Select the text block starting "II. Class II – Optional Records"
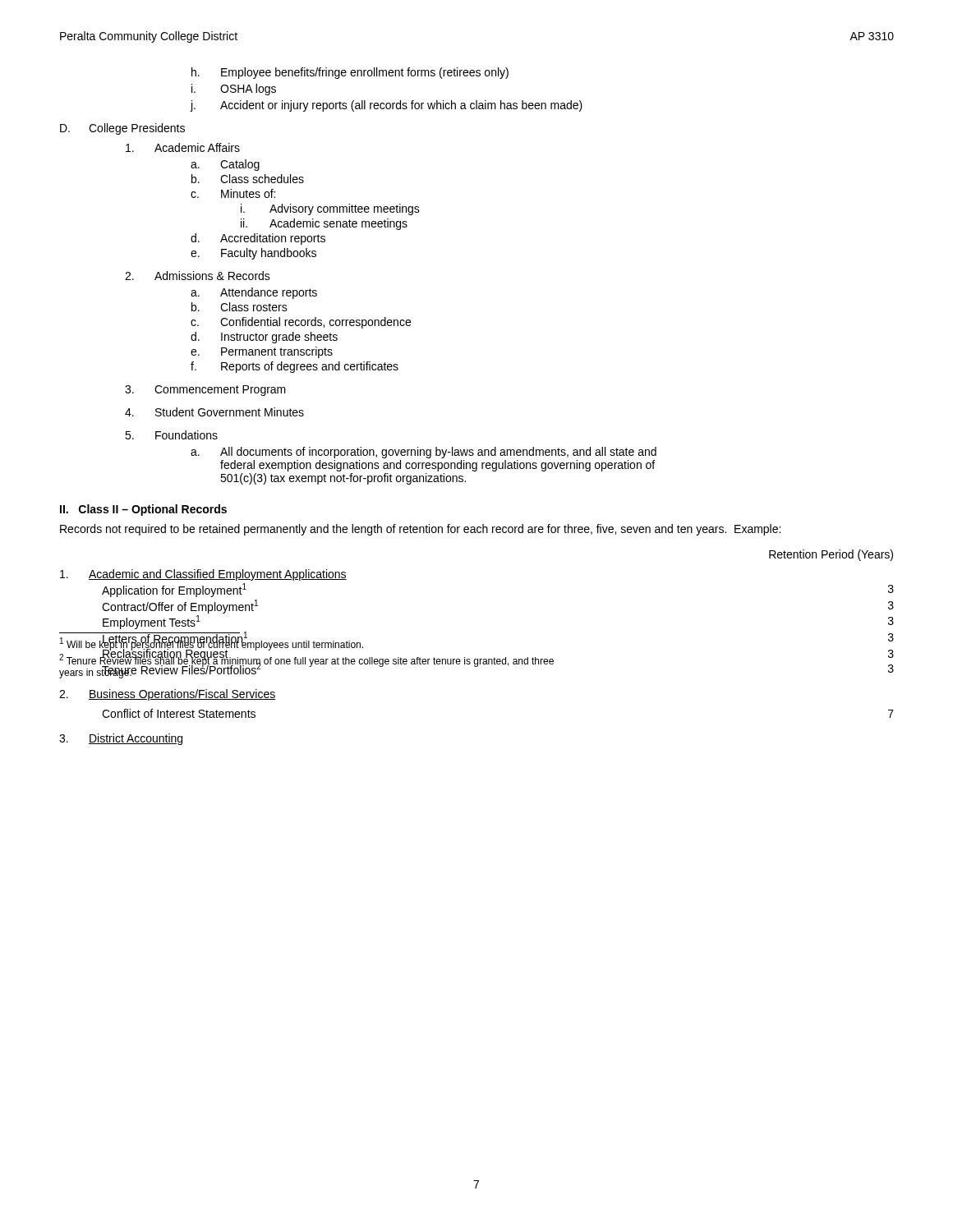 coord(143,509)
